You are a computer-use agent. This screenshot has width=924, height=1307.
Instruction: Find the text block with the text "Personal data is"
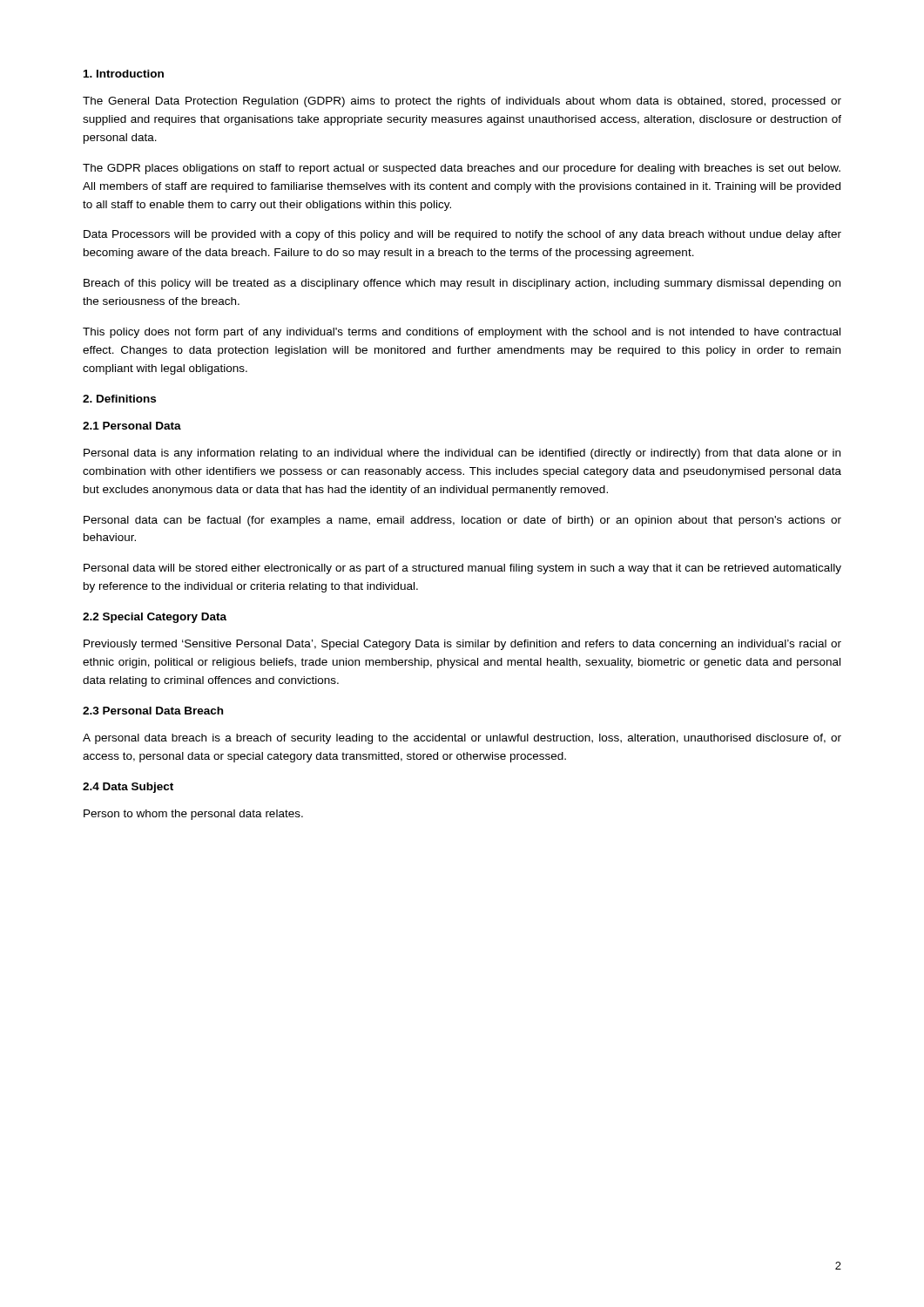coord(462,472)
